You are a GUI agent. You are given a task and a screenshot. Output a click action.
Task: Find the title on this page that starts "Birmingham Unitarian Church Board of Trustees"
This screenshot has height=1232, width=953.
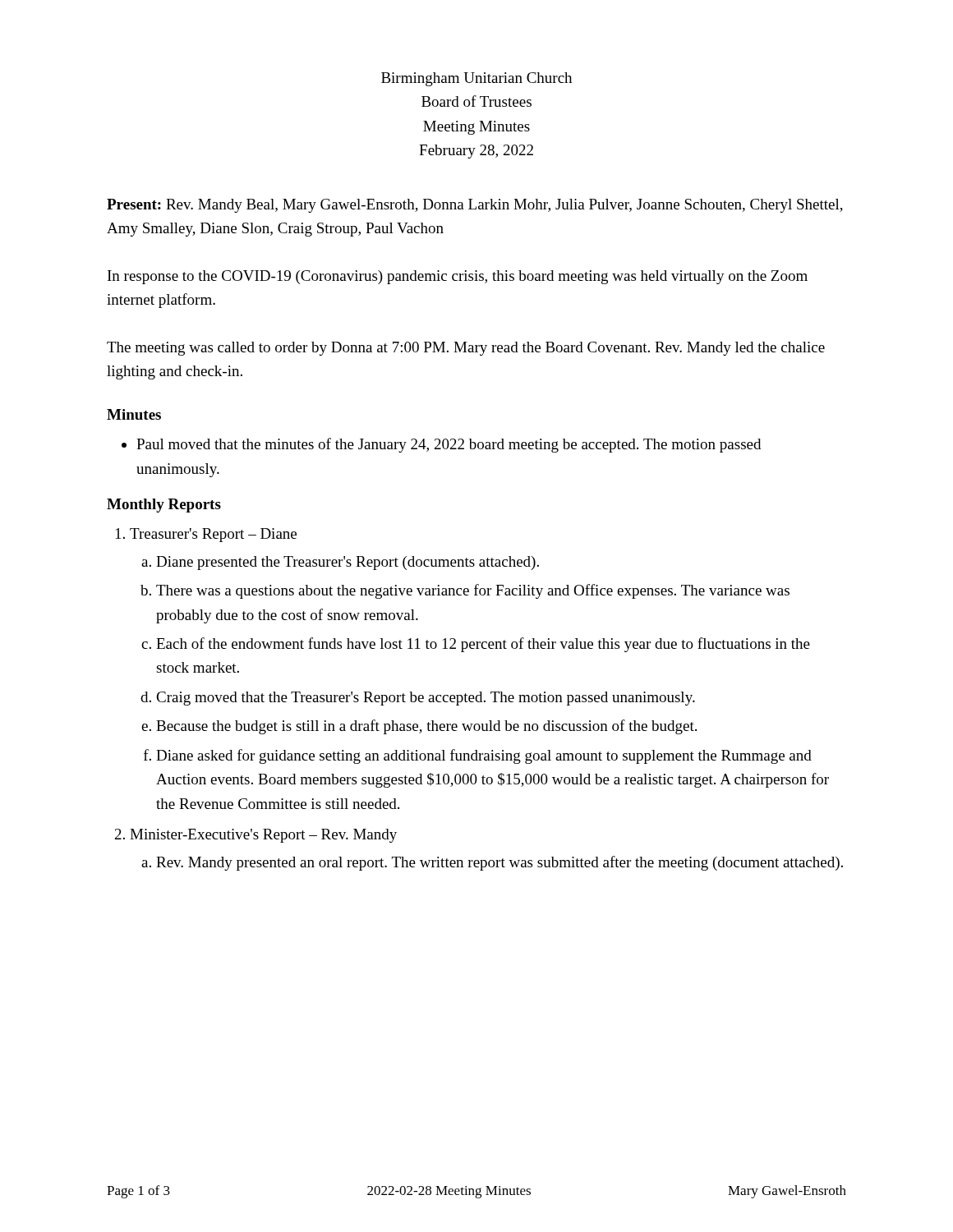476,114
